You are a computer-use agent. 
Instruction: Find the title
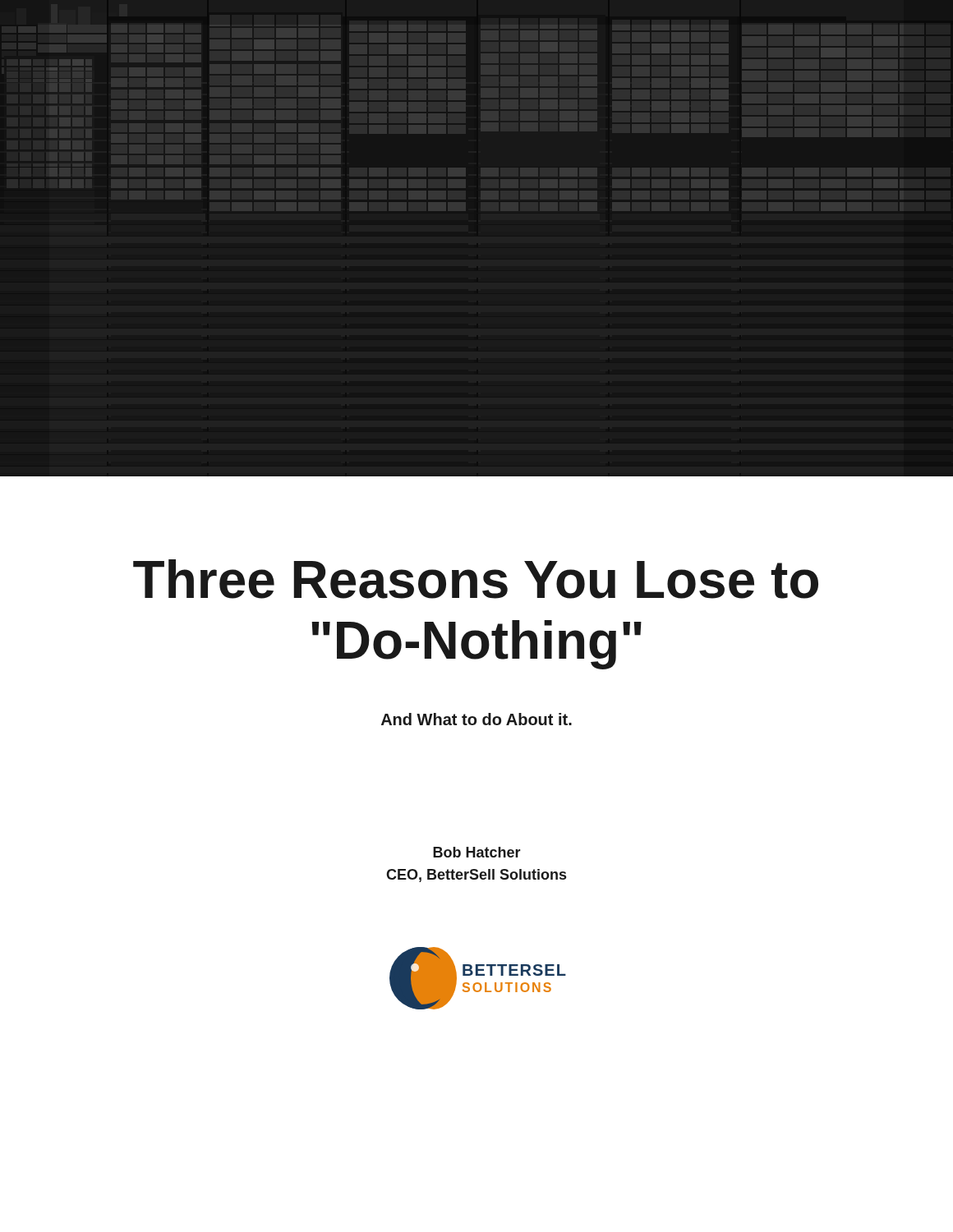(x=476, y=611)
